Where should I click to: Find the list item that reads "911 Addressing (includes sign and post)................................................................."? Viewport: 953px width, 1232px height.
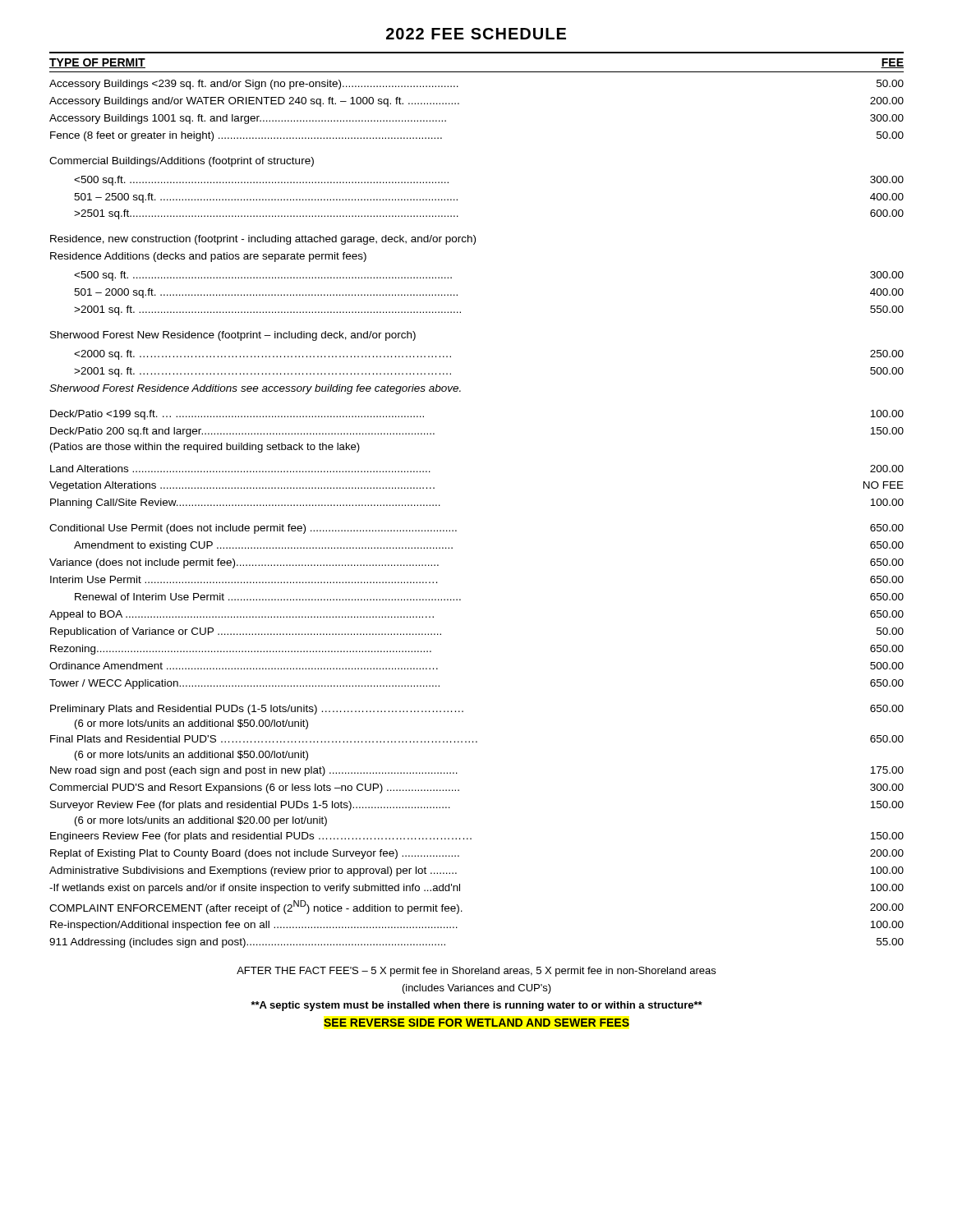(x=147, y=942)
